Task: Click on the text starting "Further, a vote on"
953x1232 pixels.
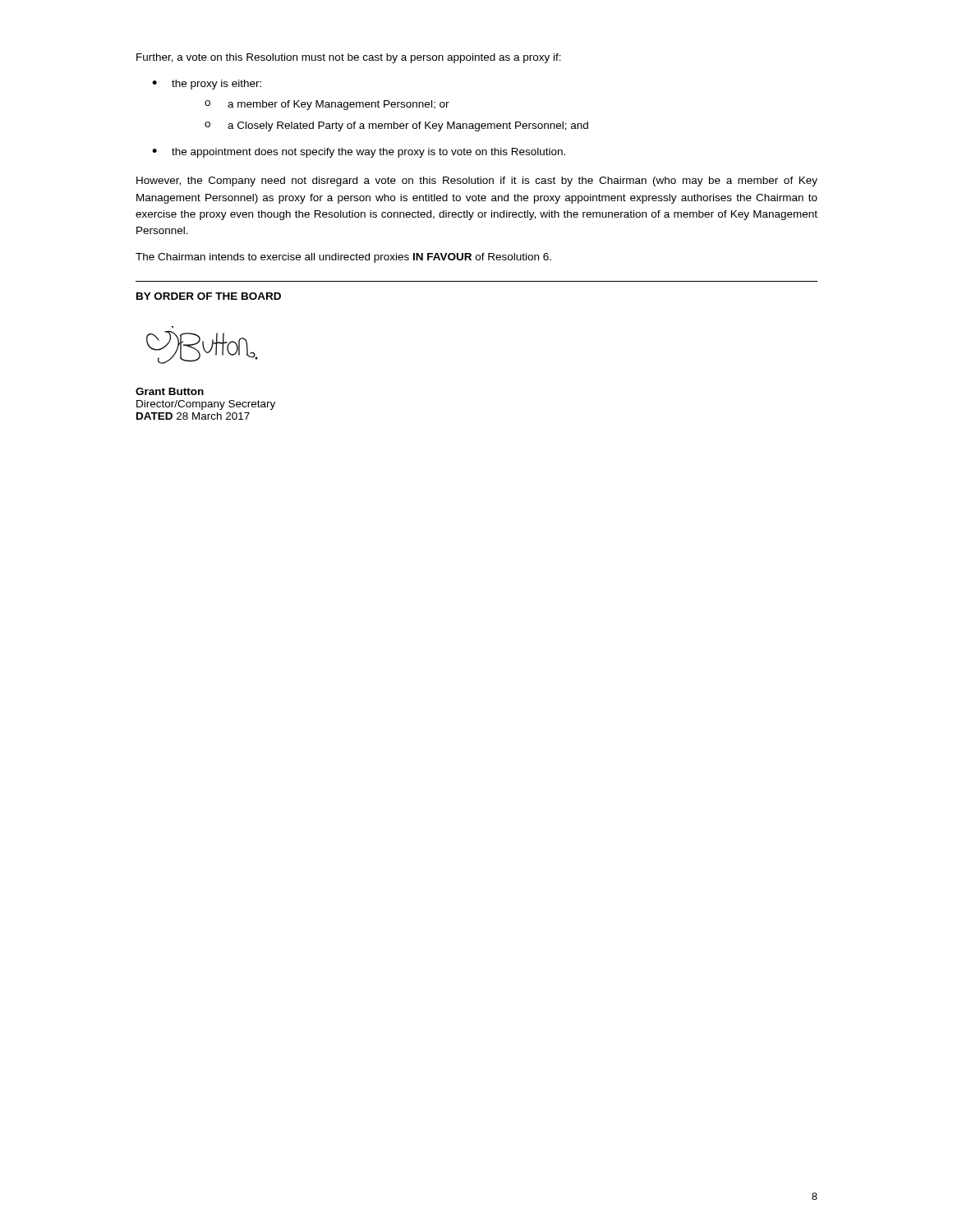Action: tap(349, 57)
